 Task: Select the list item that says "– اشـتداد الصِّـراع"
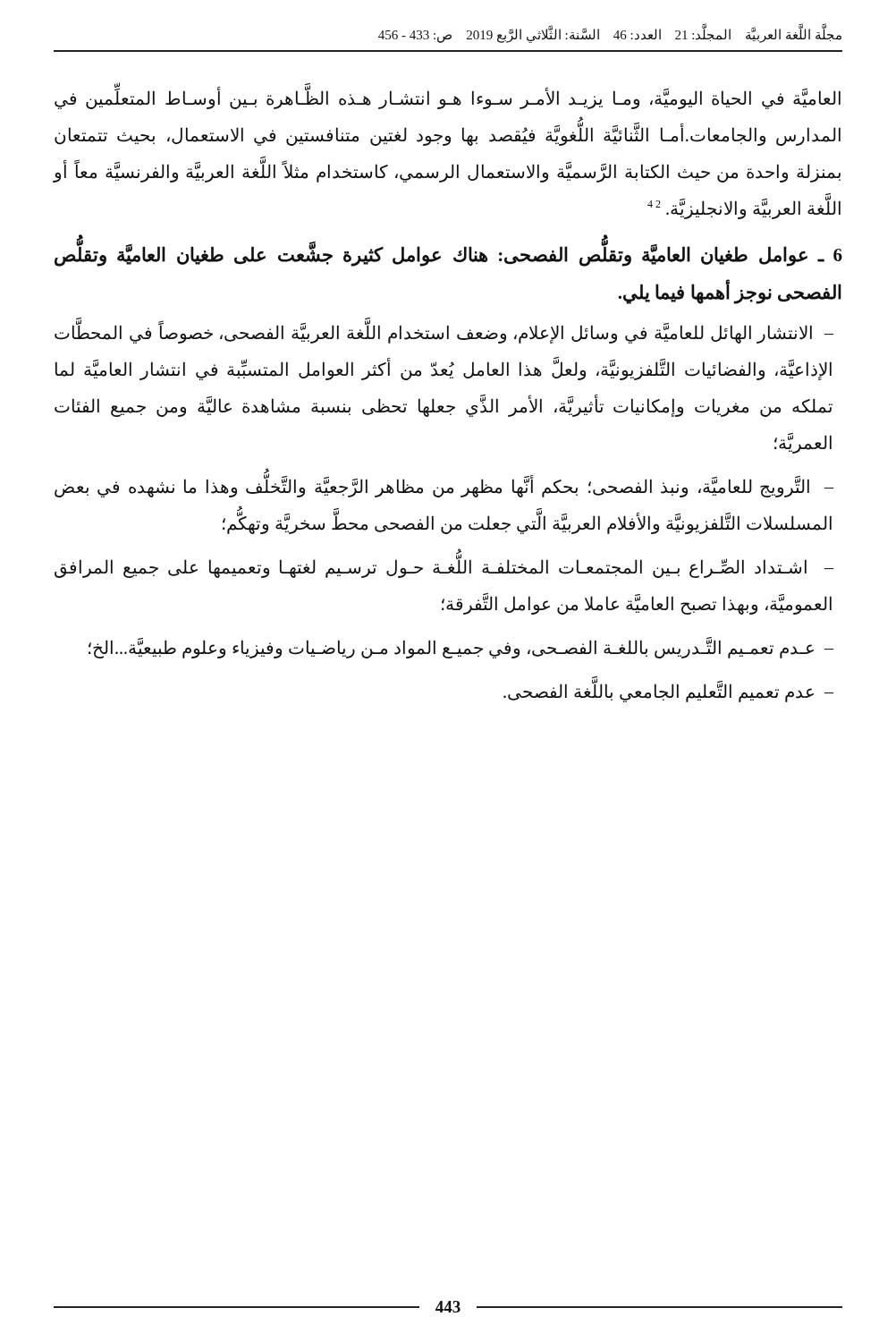tap(444, 586)
